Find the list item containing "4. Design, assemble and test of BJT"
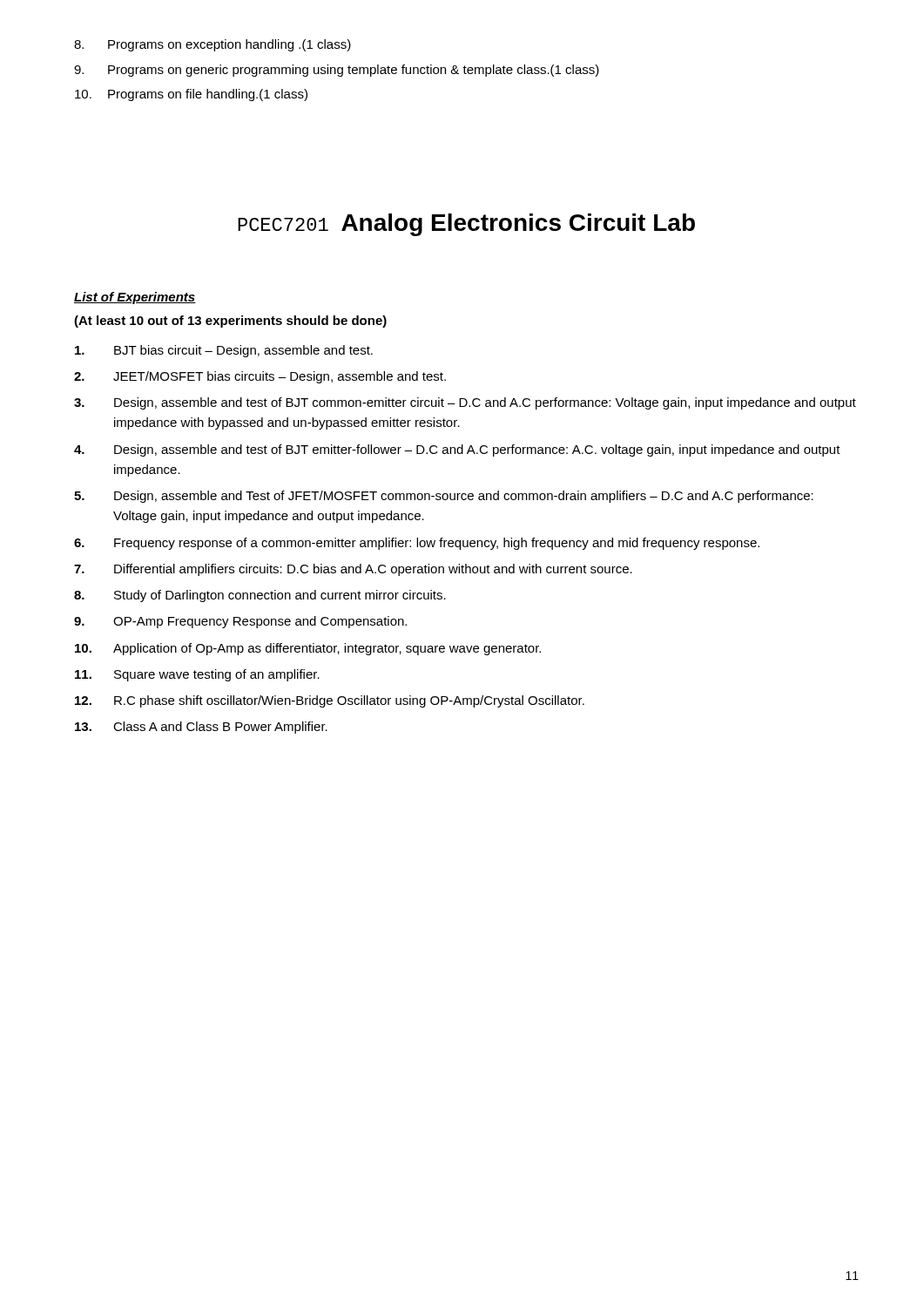Viewport: 924px width, 1307px height. point(466,459)
